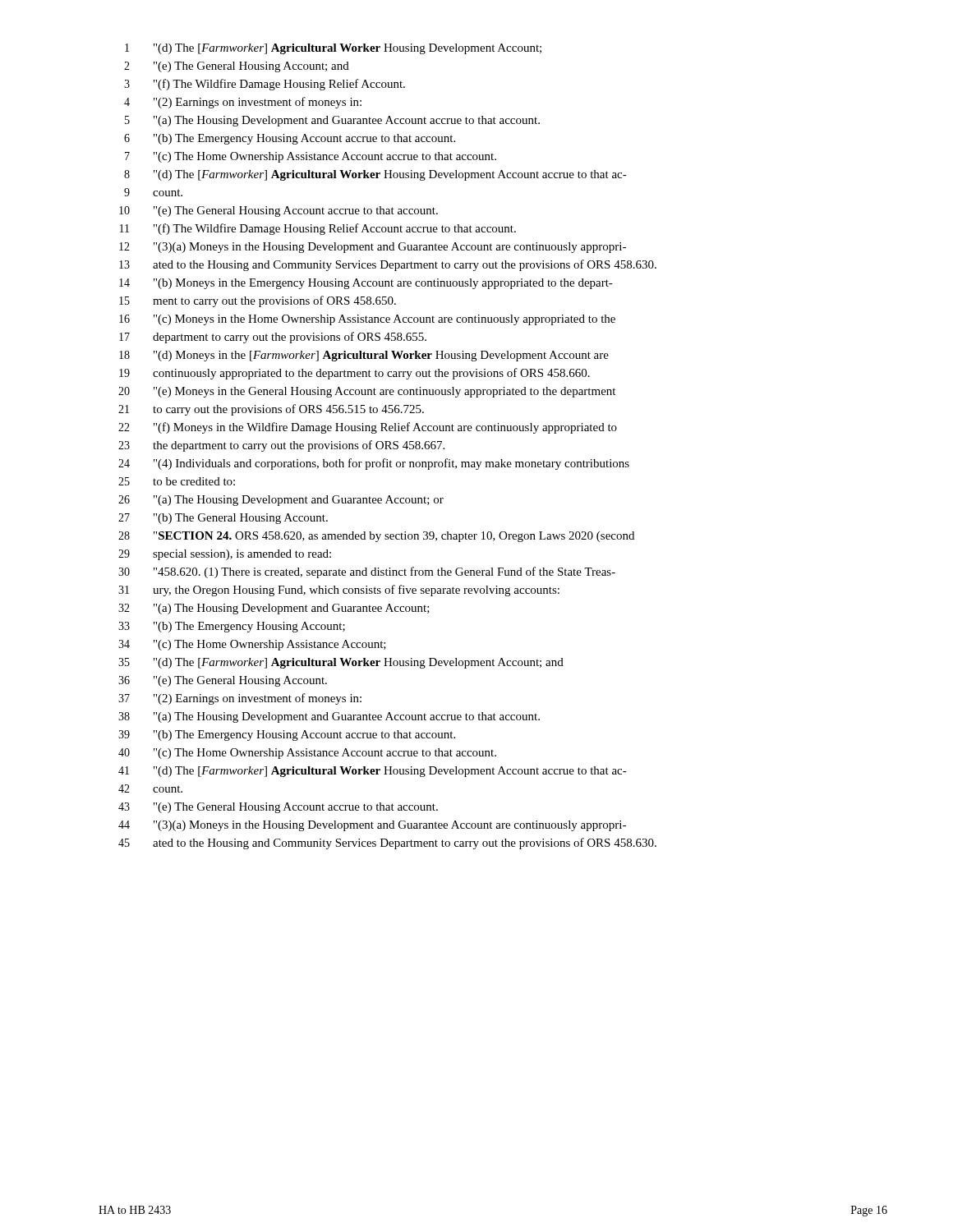
Task: Find the block starting "10 "(e) The General Housing Account accrue to"
Action: pyautogui.click(x=279, y=211)
